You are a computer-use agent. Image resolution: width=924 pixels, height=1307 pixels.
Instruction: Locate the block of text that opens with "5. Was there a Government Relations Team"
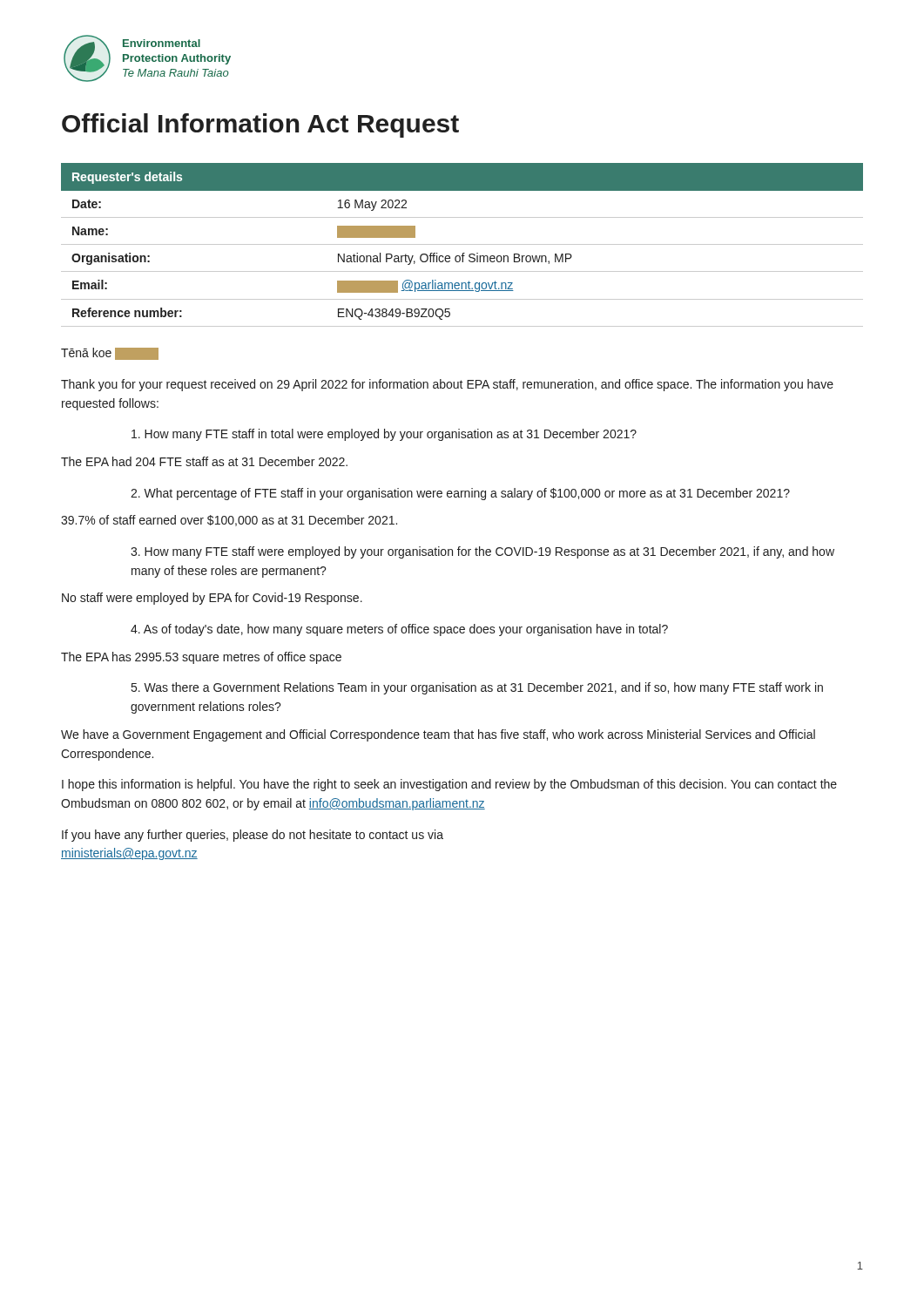point(477,697)
